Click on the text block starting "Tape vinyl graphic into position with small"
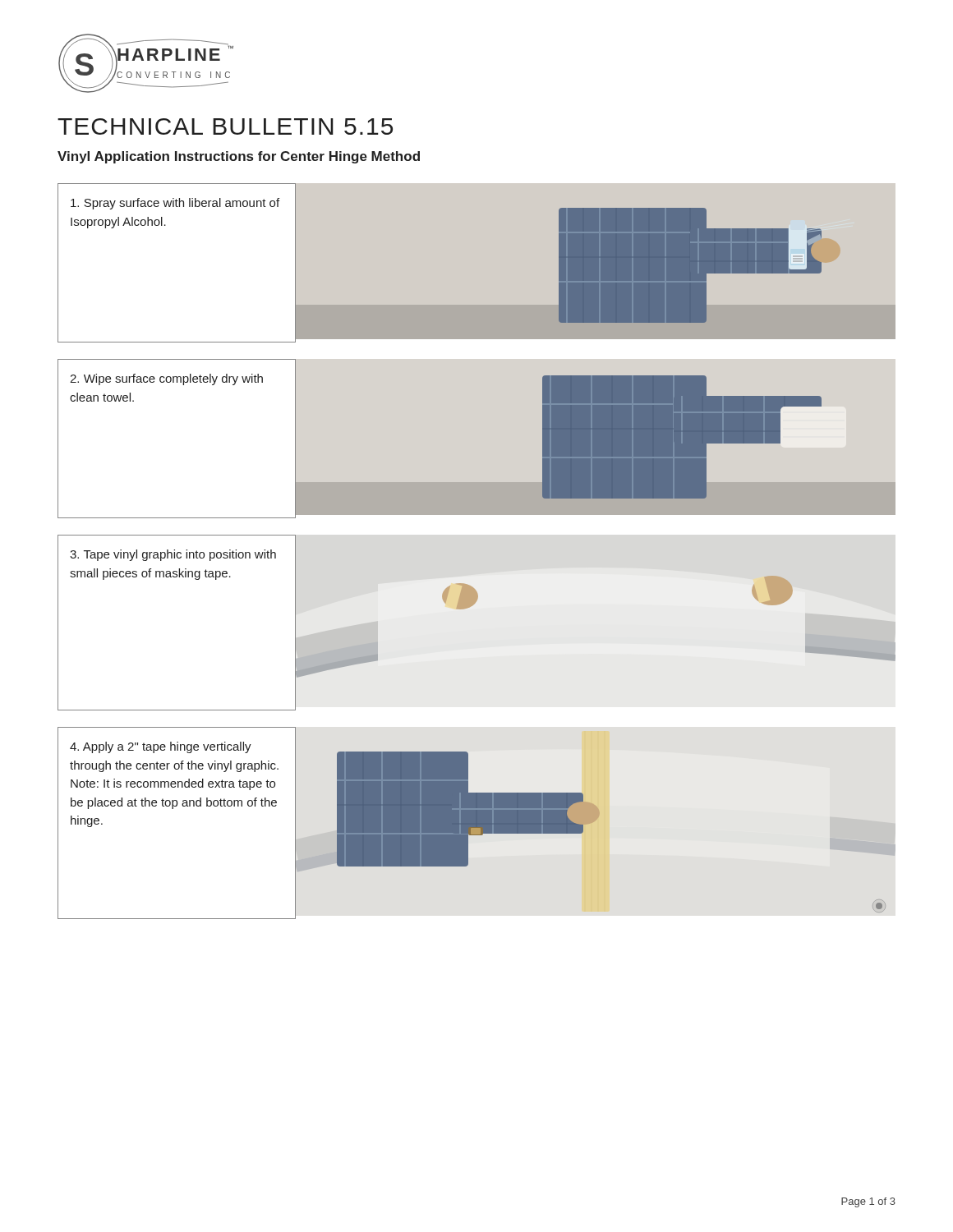This screenshot has width=953, height=1232. click(x=173, y=563)
